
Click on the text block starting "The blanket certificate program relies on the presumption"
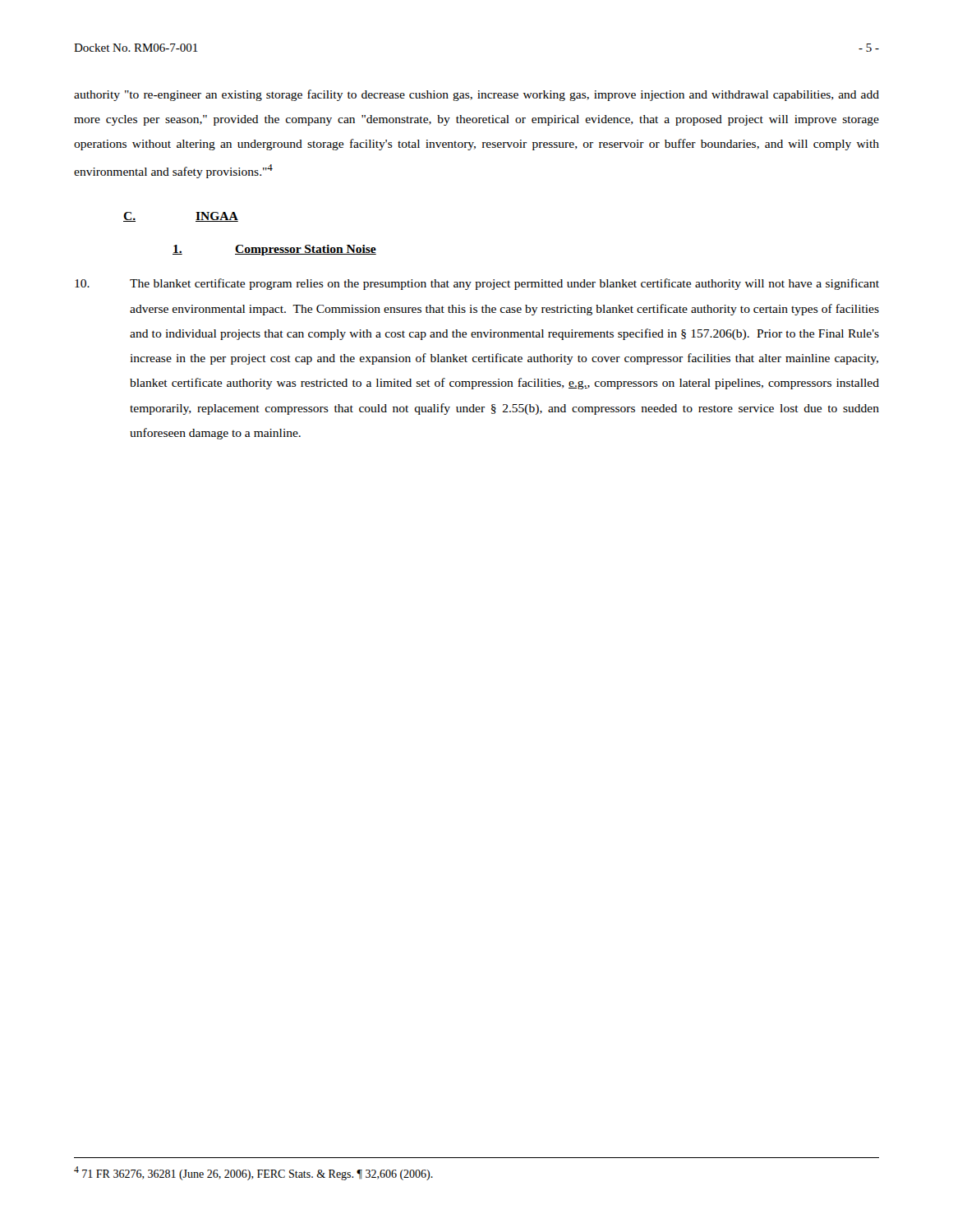pos(476,358)
